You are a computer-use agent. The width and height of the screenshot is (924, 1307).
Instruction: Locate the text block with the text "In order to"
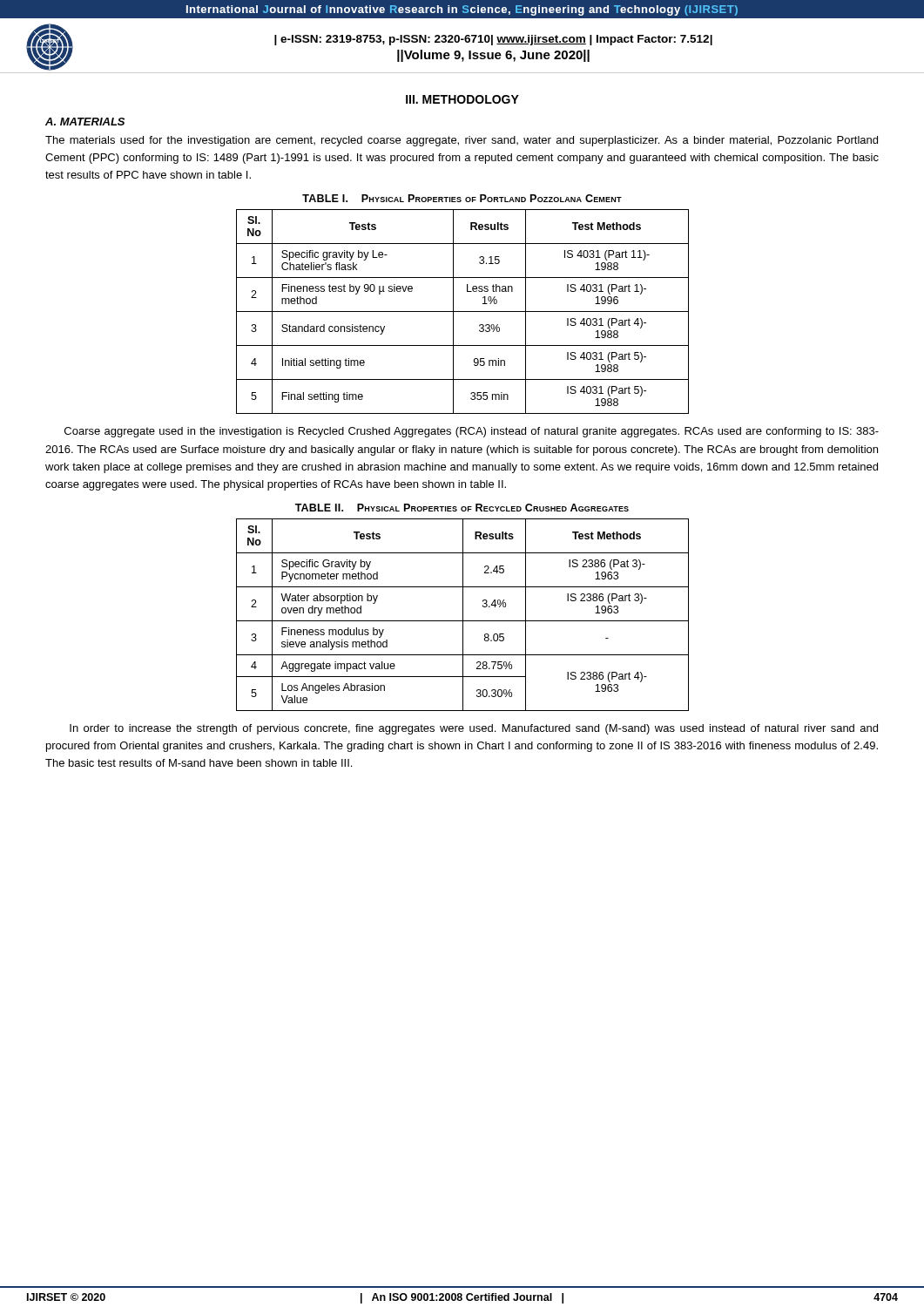(462, 746)
